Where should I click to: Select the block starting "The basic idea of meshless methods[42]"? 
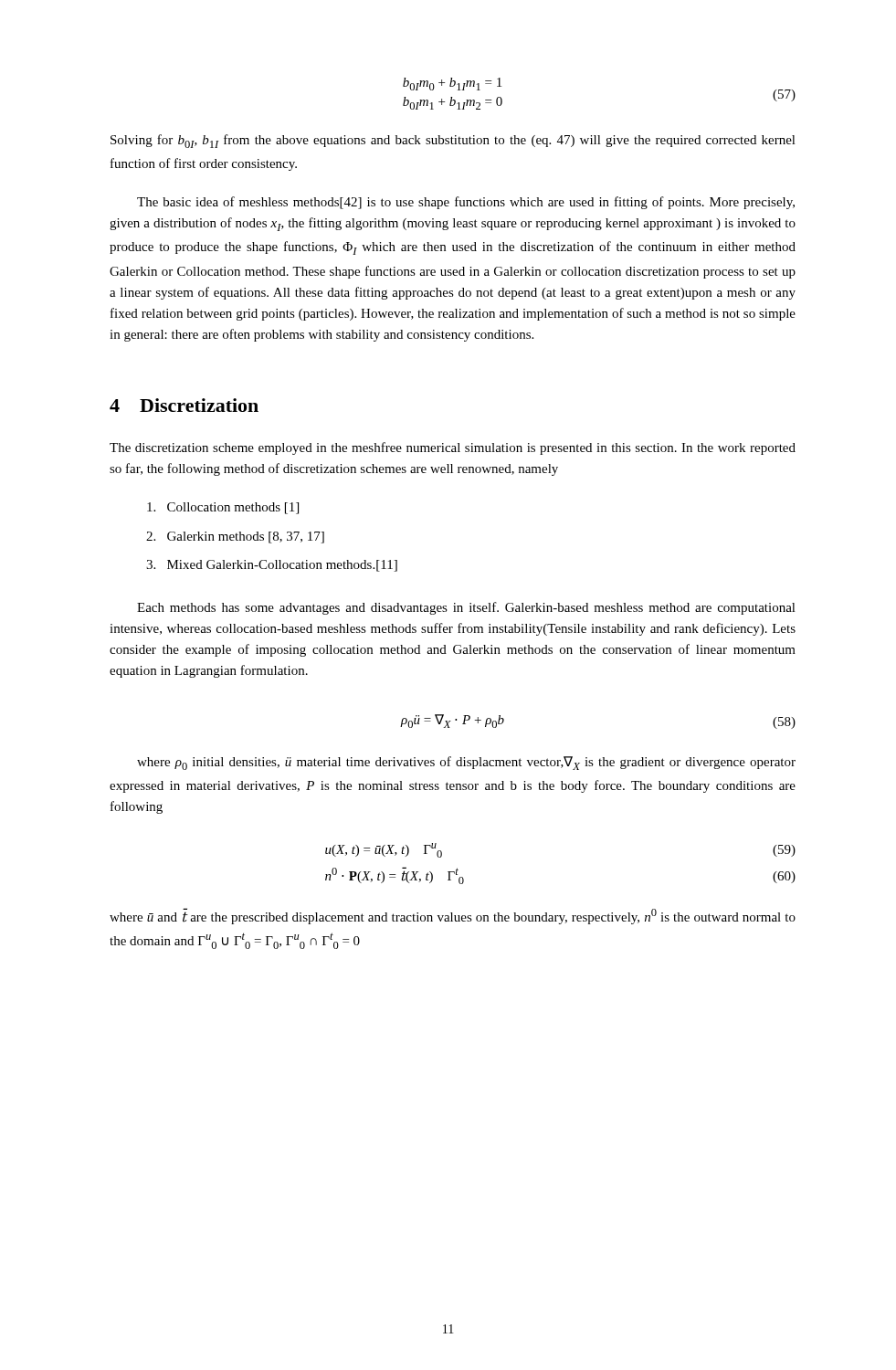(x=453, y=268)
